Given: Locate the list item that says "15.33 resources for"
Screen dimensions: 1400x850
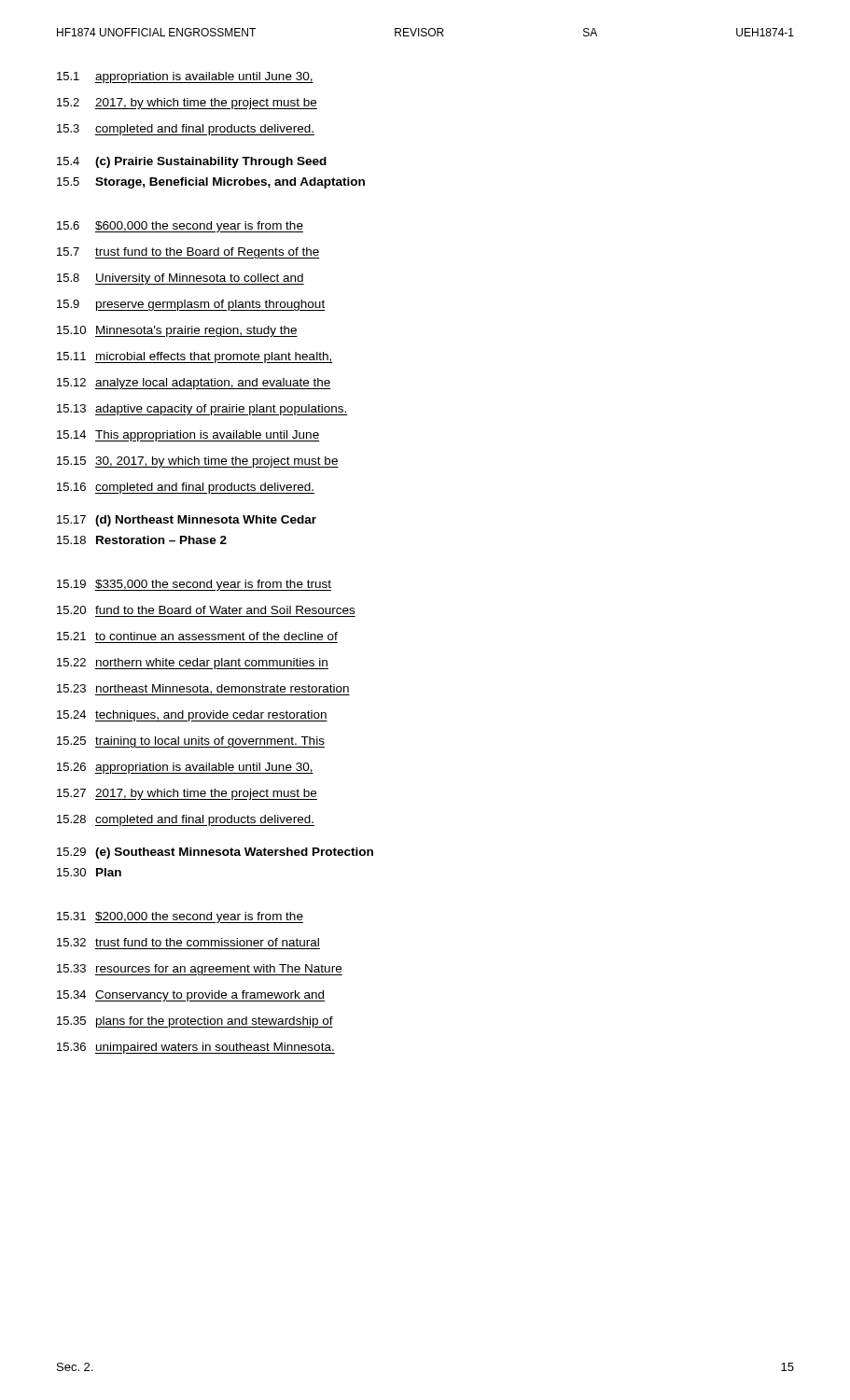Looking at the screenshot, I should click(199, 969).
